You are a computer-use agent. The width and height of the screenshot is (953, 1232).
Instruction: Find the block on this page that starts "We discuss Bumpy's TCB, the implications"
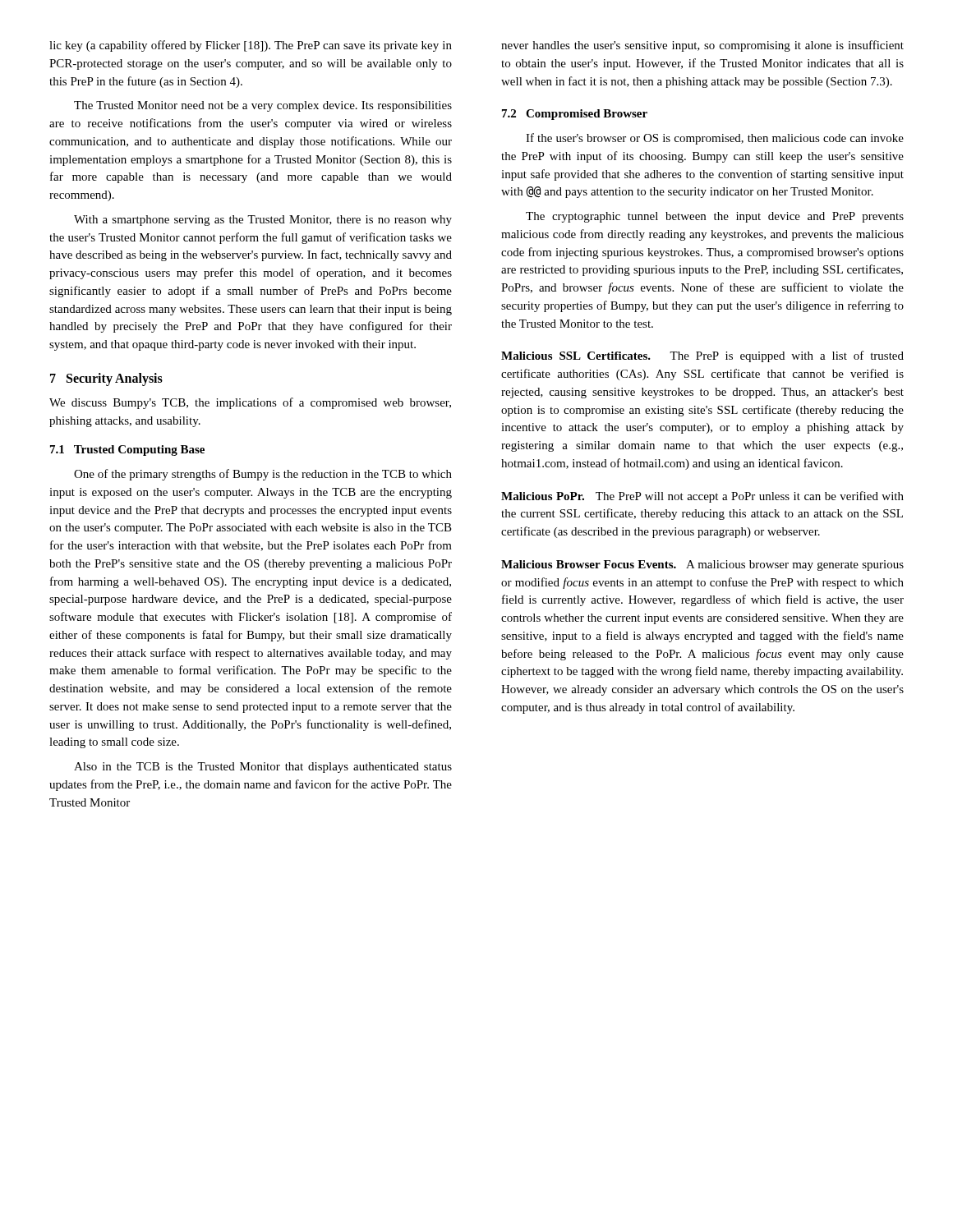tap(251, 412)
